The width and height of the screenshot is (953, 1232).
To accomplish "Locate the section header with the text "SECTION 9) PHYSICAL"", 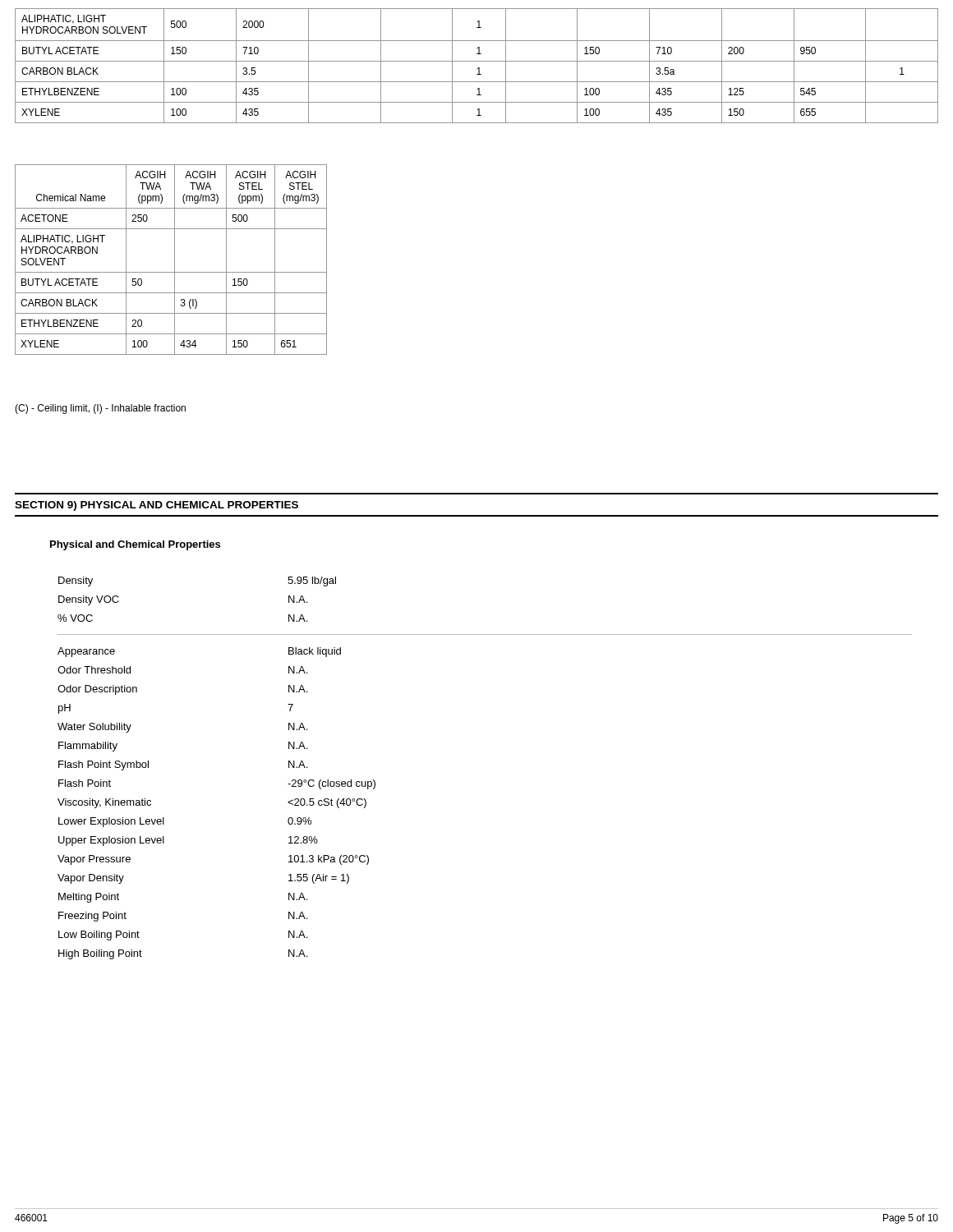I will click(x=157, y=505).
